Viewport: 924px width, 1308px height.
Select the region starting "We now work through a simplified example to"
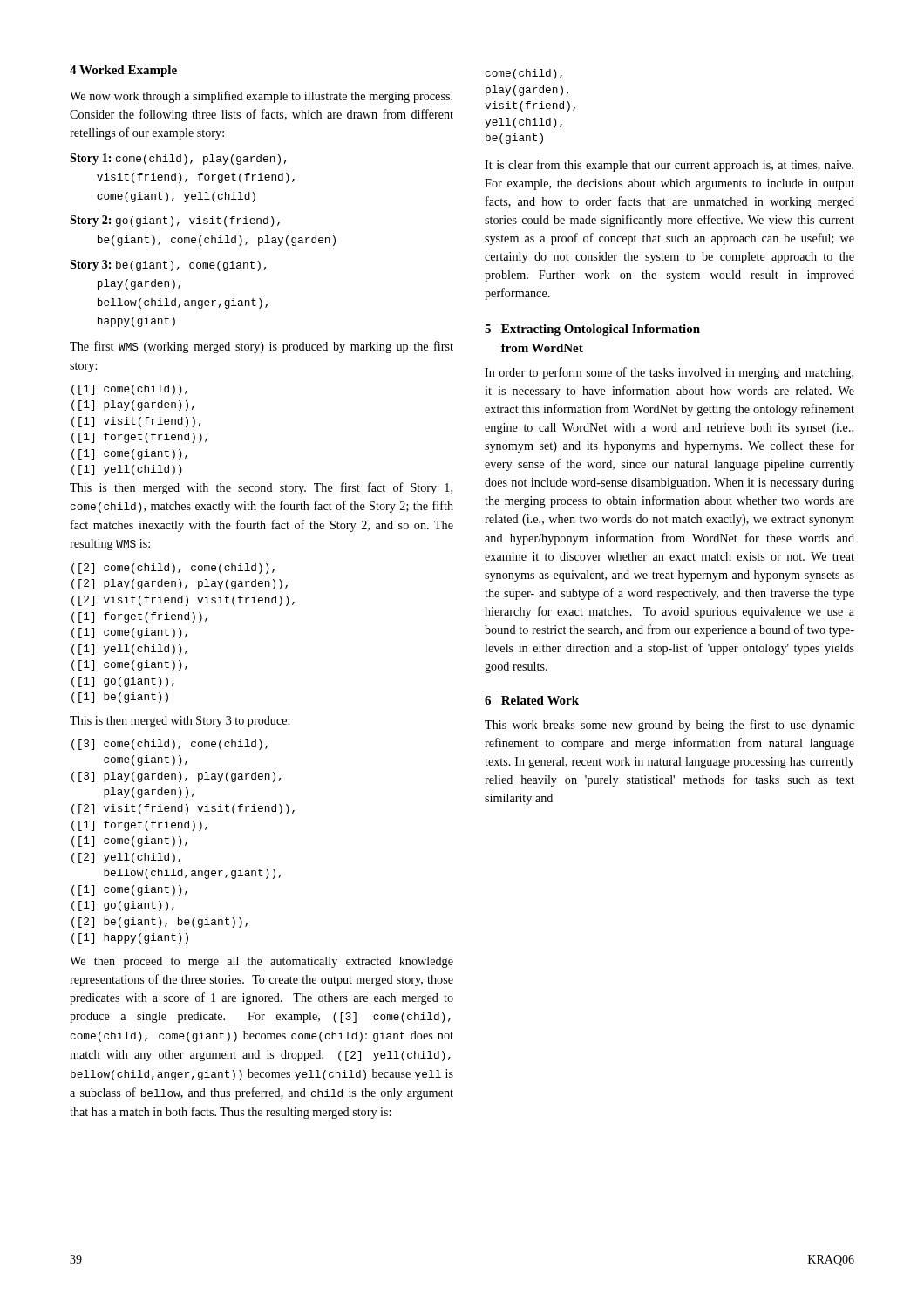coord(262,114)
